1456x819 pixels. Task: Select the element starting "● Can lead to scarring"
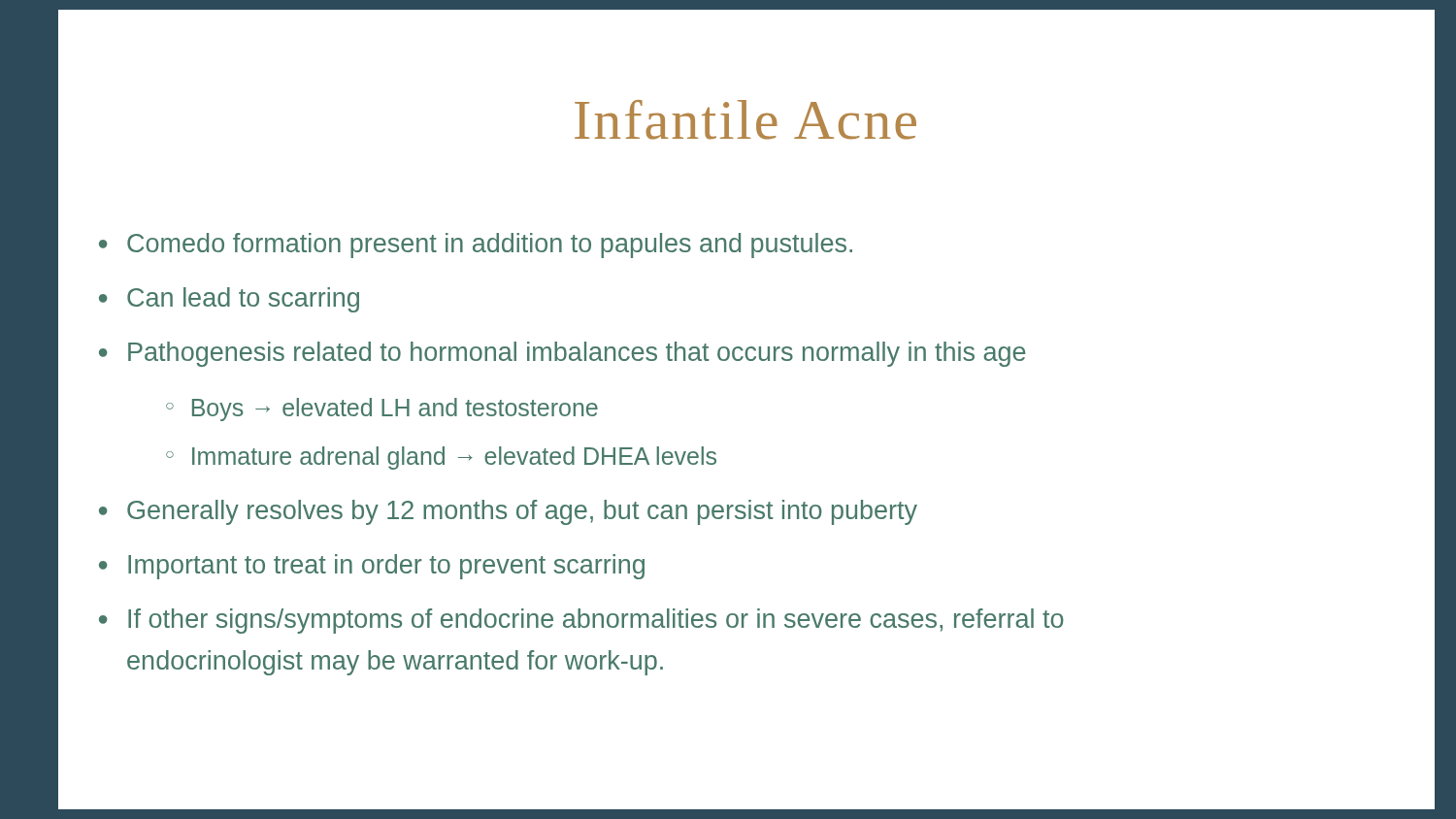pos(229,298)
